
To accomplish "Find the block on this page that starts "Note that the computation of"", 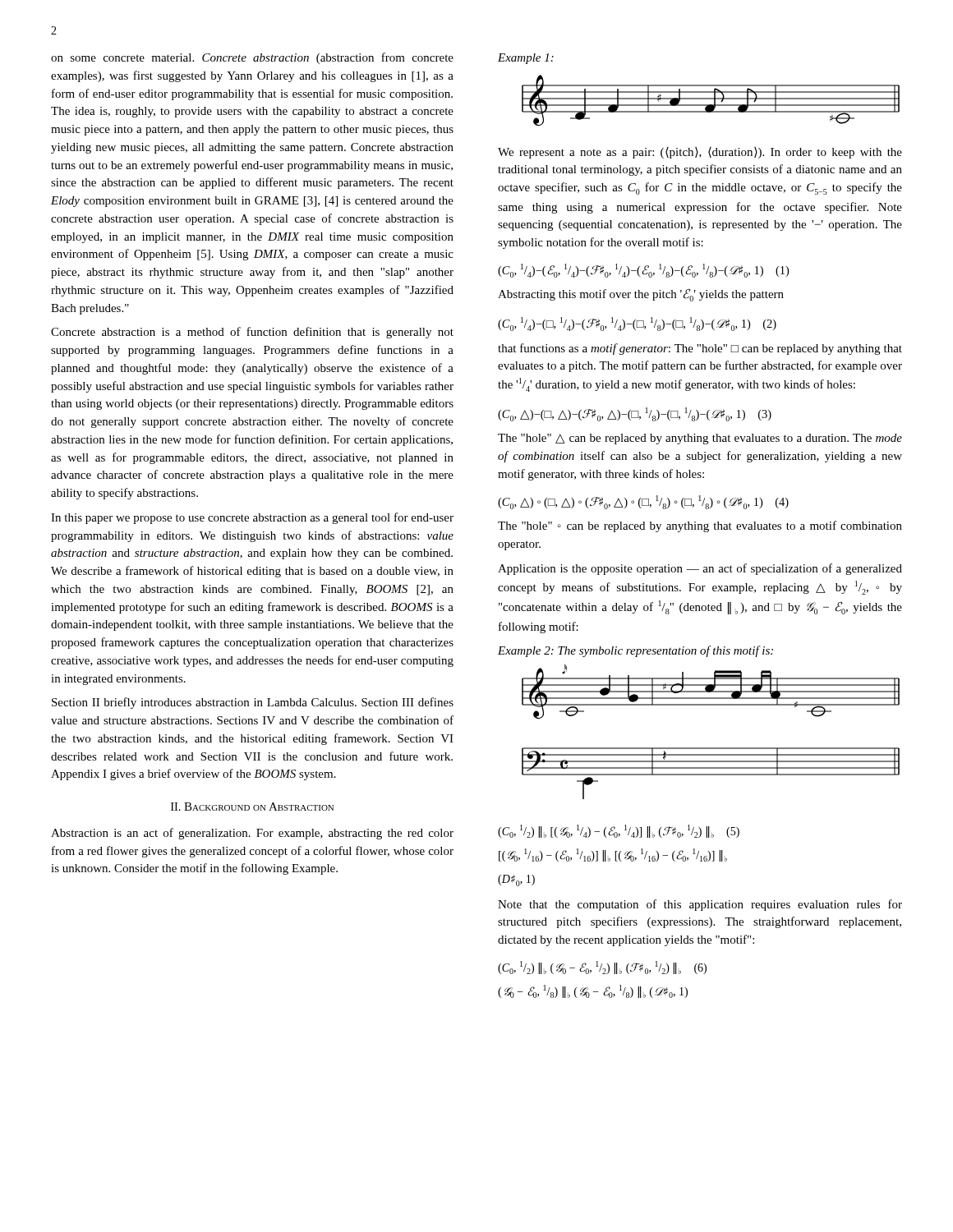I will tap(700, 923).
